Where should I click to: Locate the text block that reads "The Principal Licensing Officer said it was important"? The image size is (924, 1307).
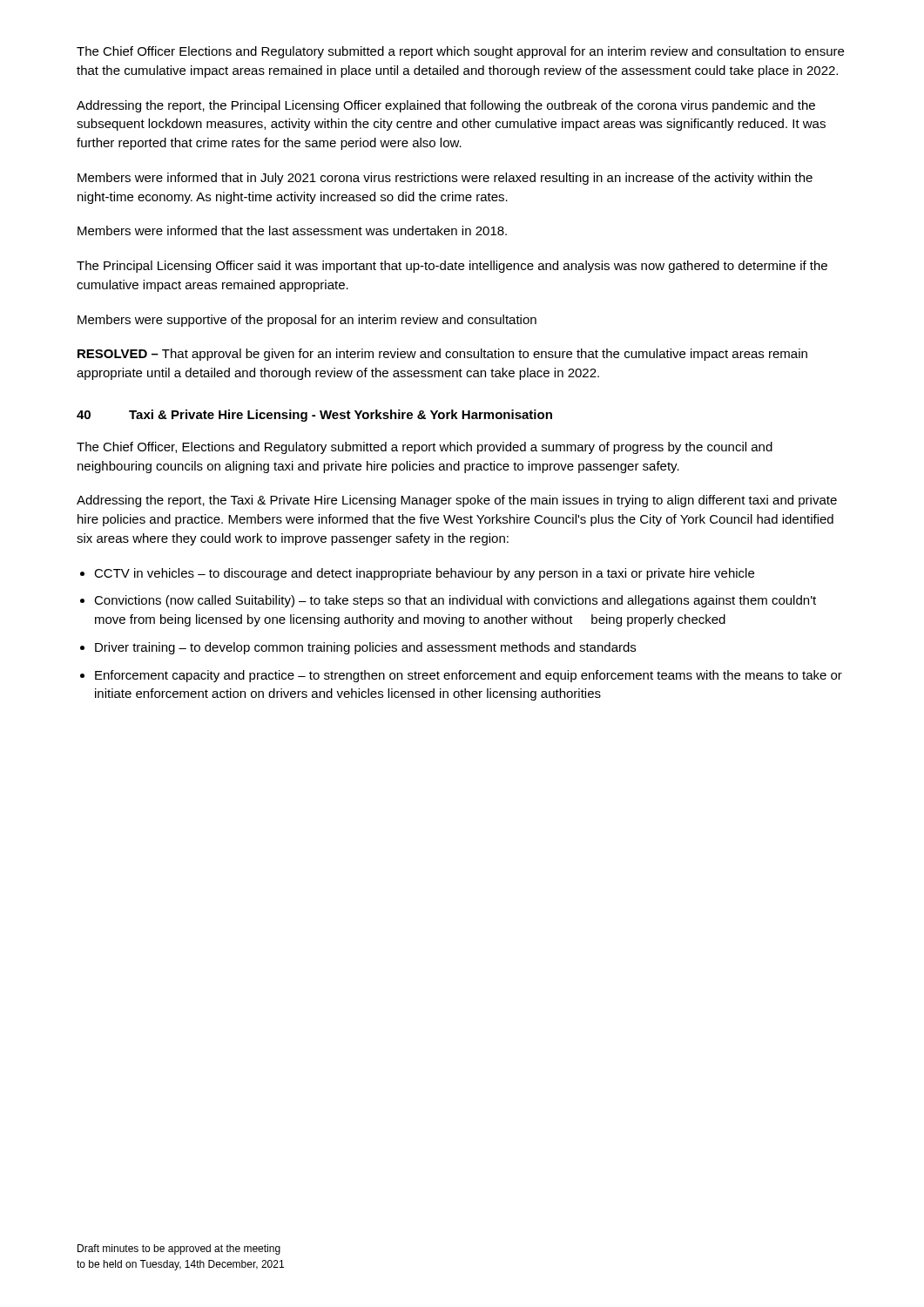coord(452,275)
